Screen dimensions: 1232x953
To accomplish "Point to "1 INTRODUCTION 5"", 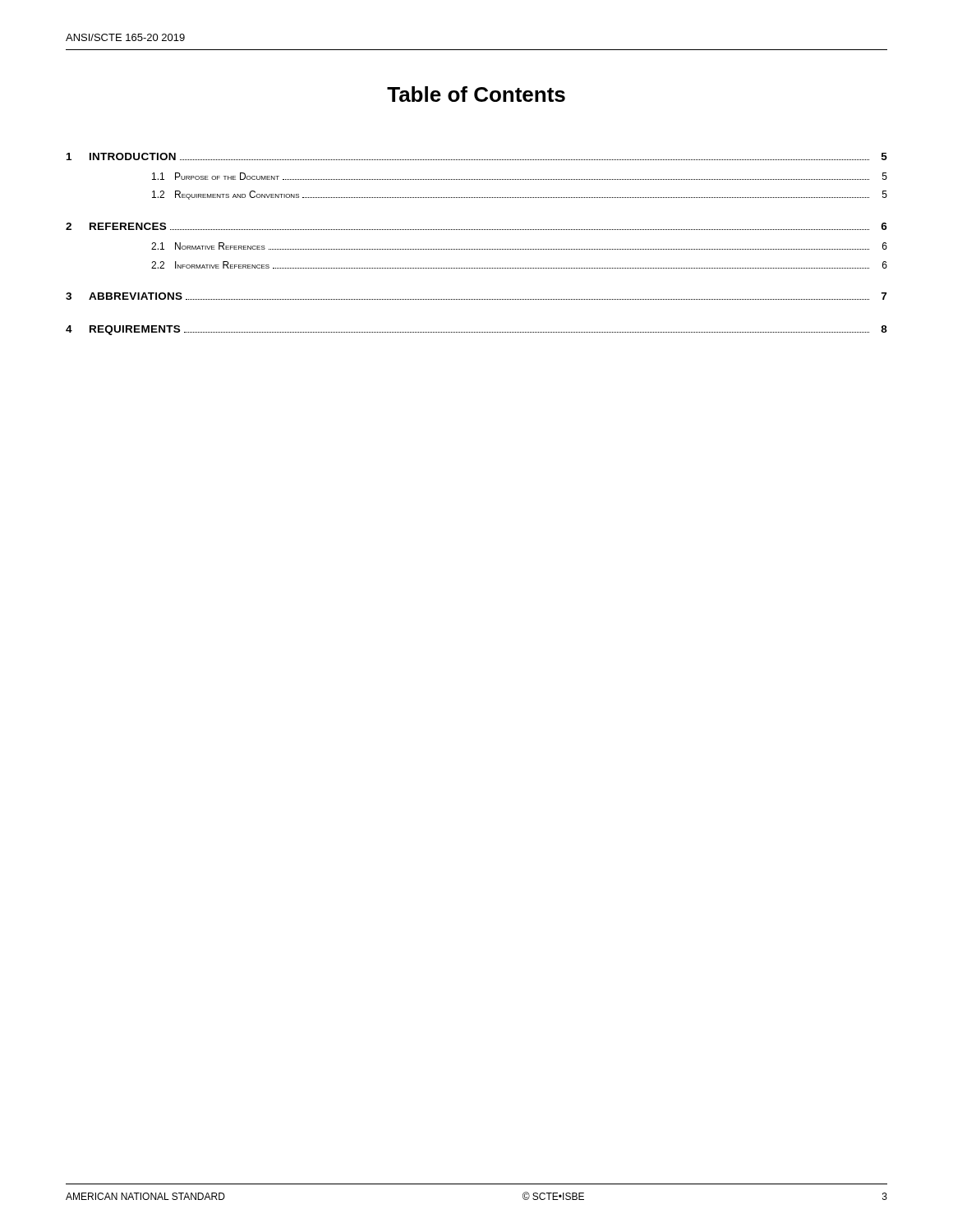I will (x=476, y=157).
